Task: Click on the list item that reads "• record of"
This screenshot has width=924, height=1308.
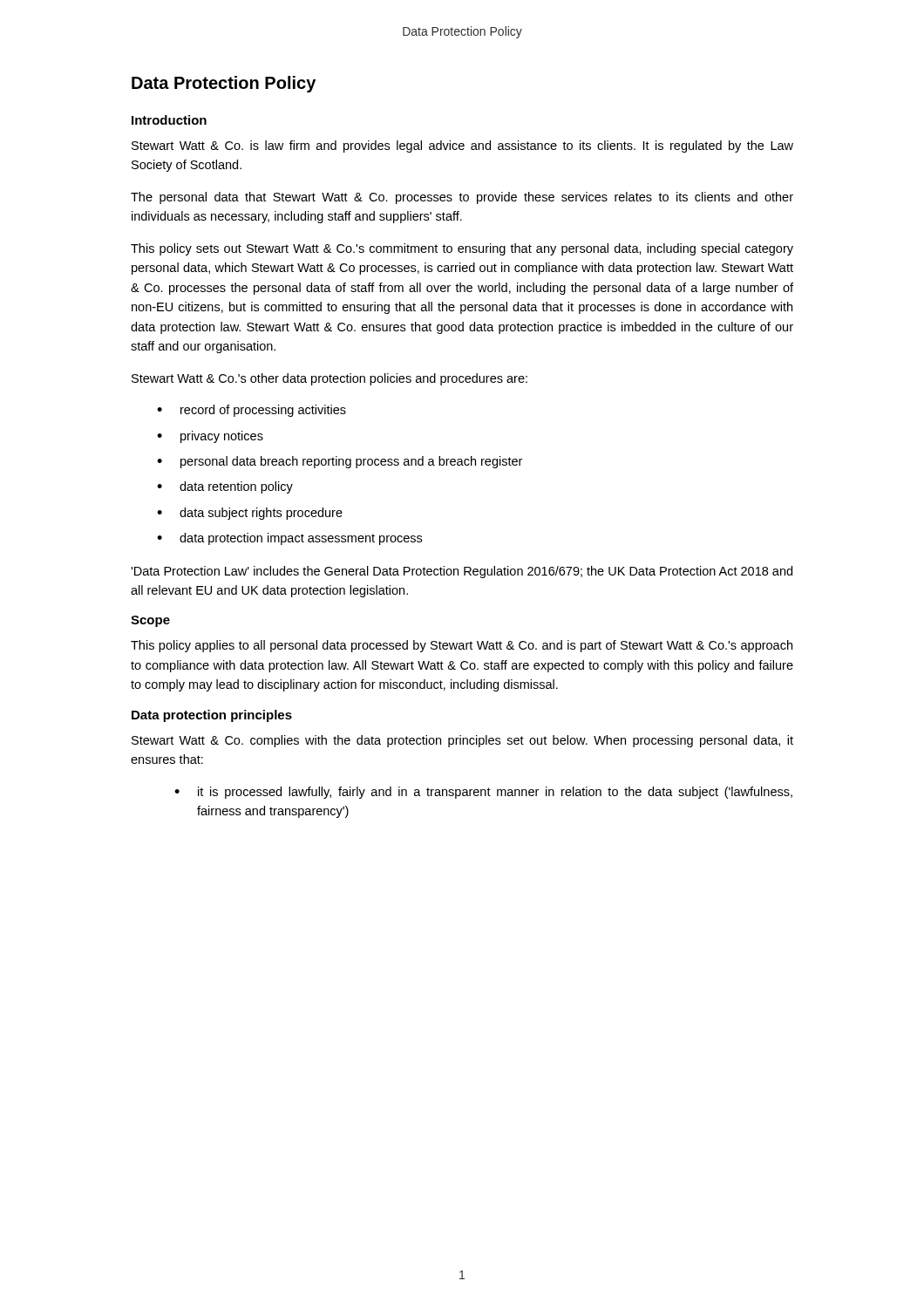Action: tap(251, 411)
